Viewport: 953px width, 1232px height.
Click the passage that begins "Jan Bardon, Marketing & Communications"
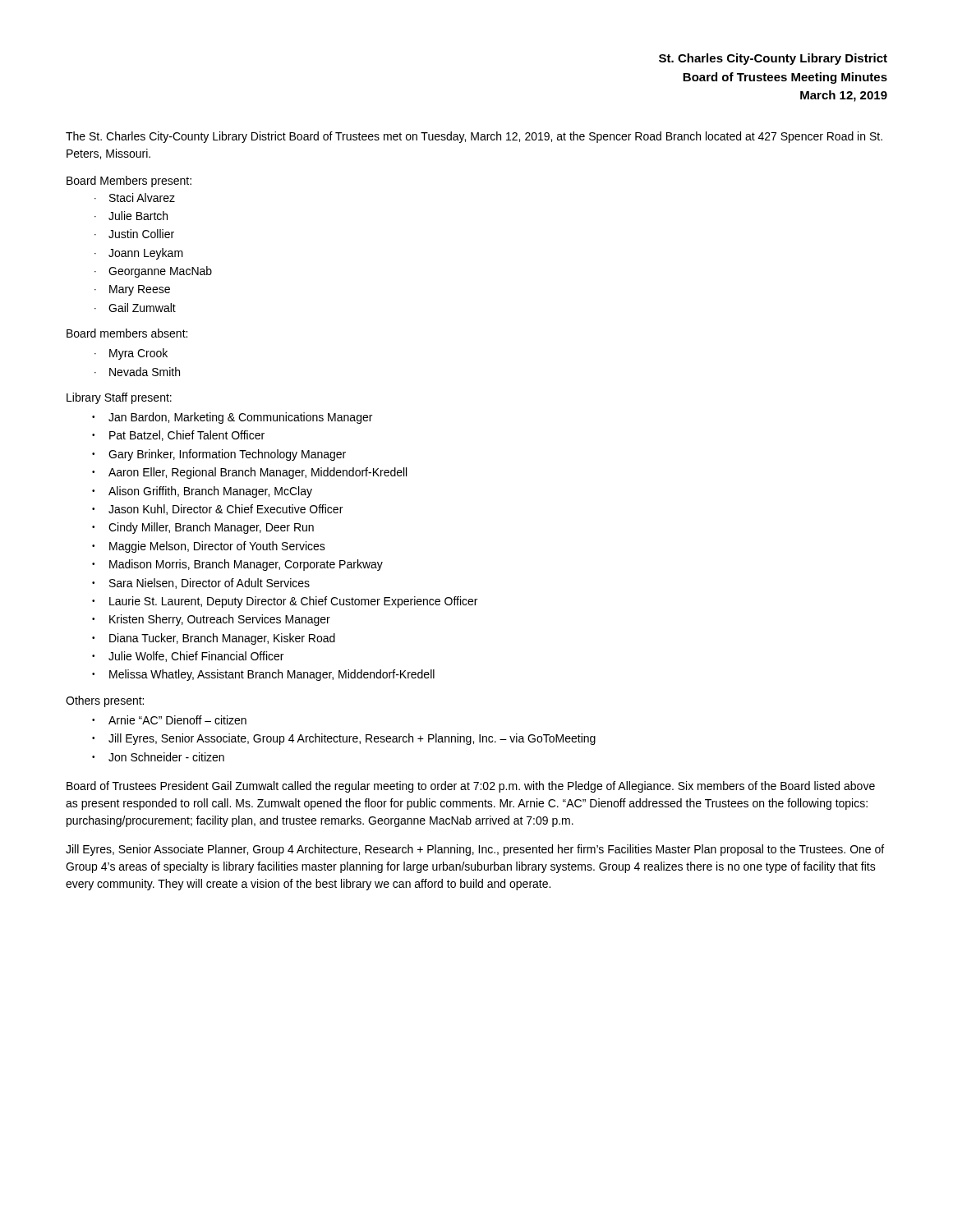point(240,417)
